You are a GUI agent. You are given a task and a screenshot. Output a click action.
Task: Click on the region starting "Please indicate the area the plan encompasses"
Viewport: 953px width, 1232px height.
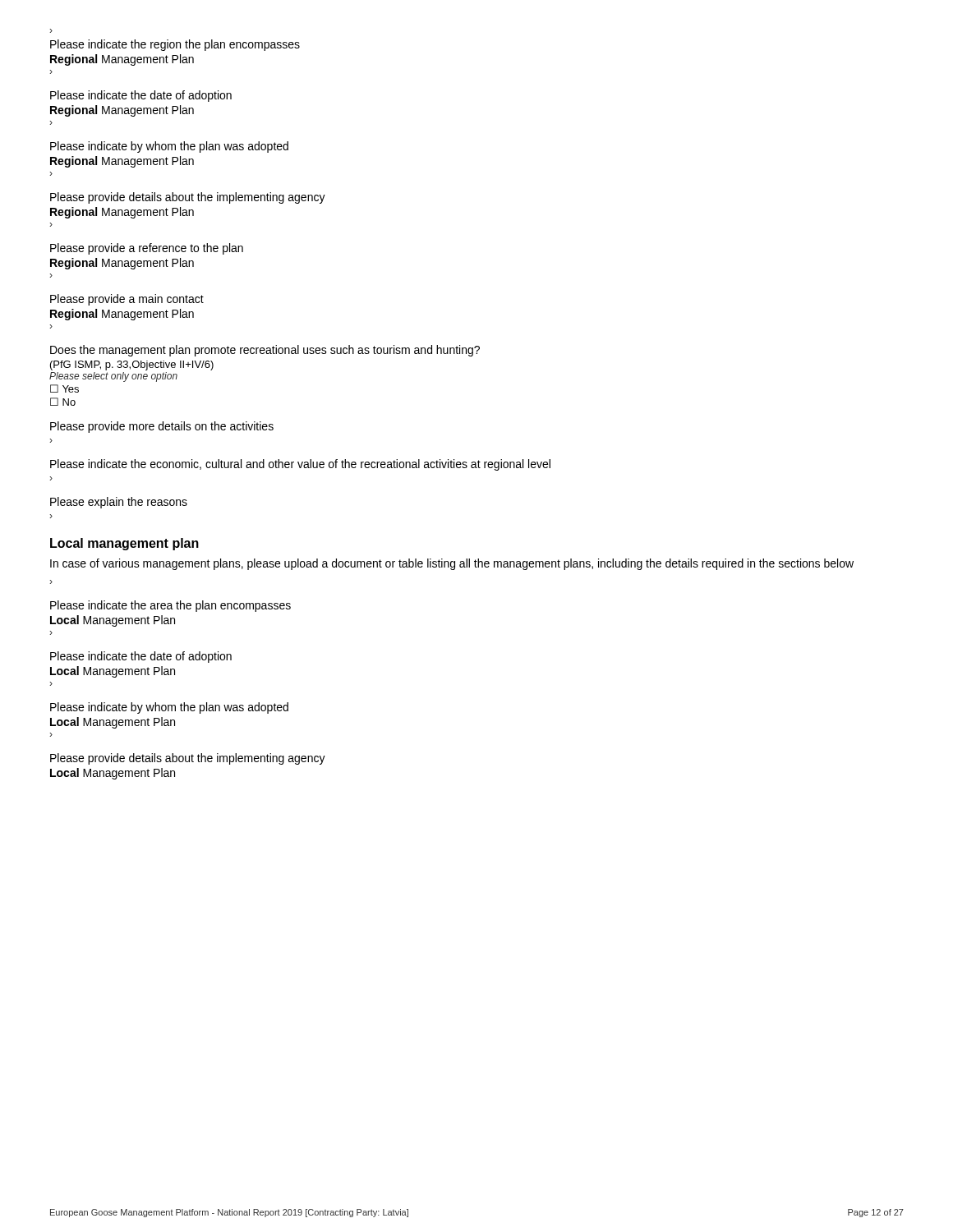170,605
